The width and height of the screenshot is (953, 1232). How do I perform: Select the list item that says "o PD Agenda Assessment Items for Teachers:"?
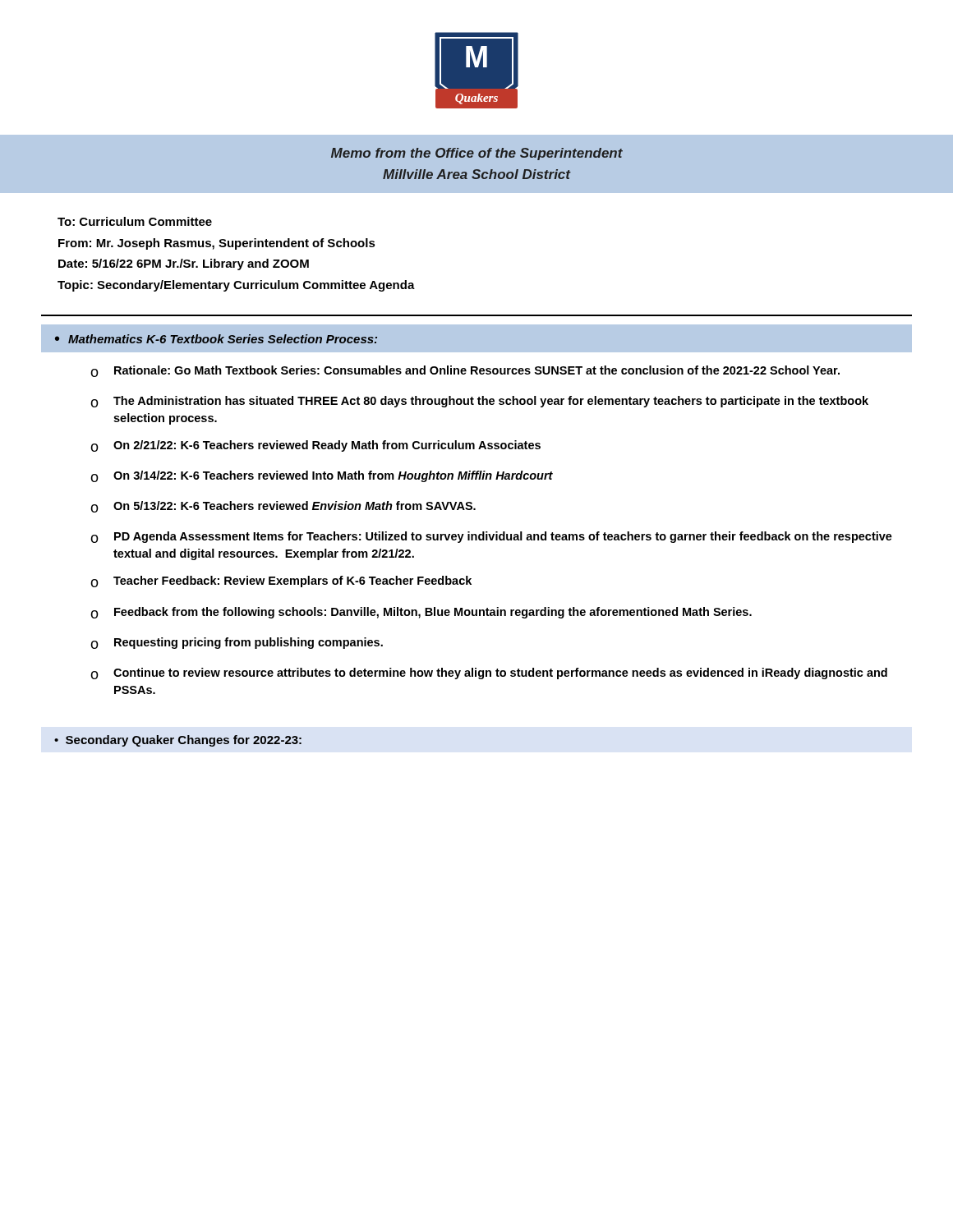(x=493, y=545)
